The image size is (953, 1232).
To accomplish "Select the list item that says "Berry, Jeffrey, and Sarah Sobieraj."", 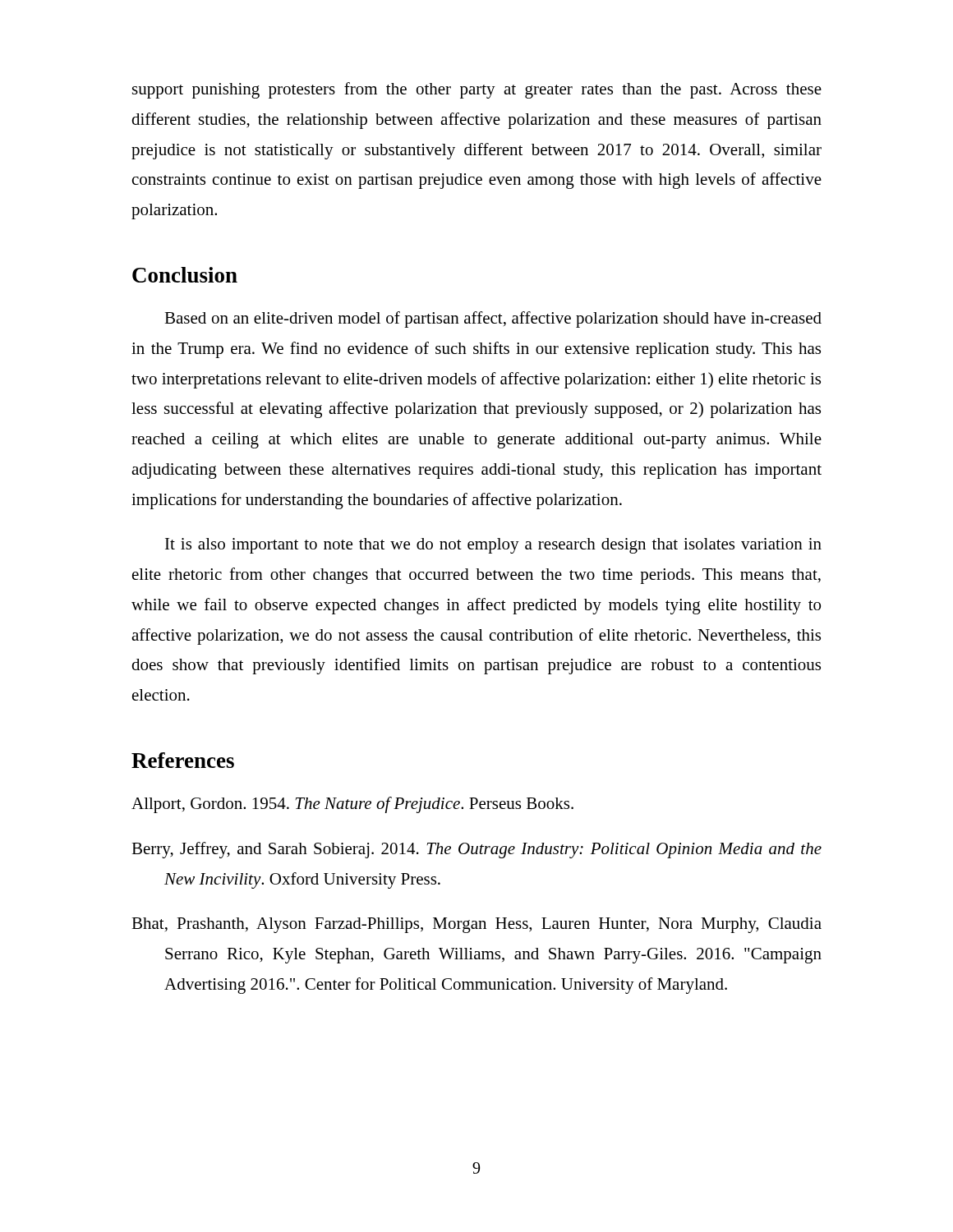I will coord(476,863).
